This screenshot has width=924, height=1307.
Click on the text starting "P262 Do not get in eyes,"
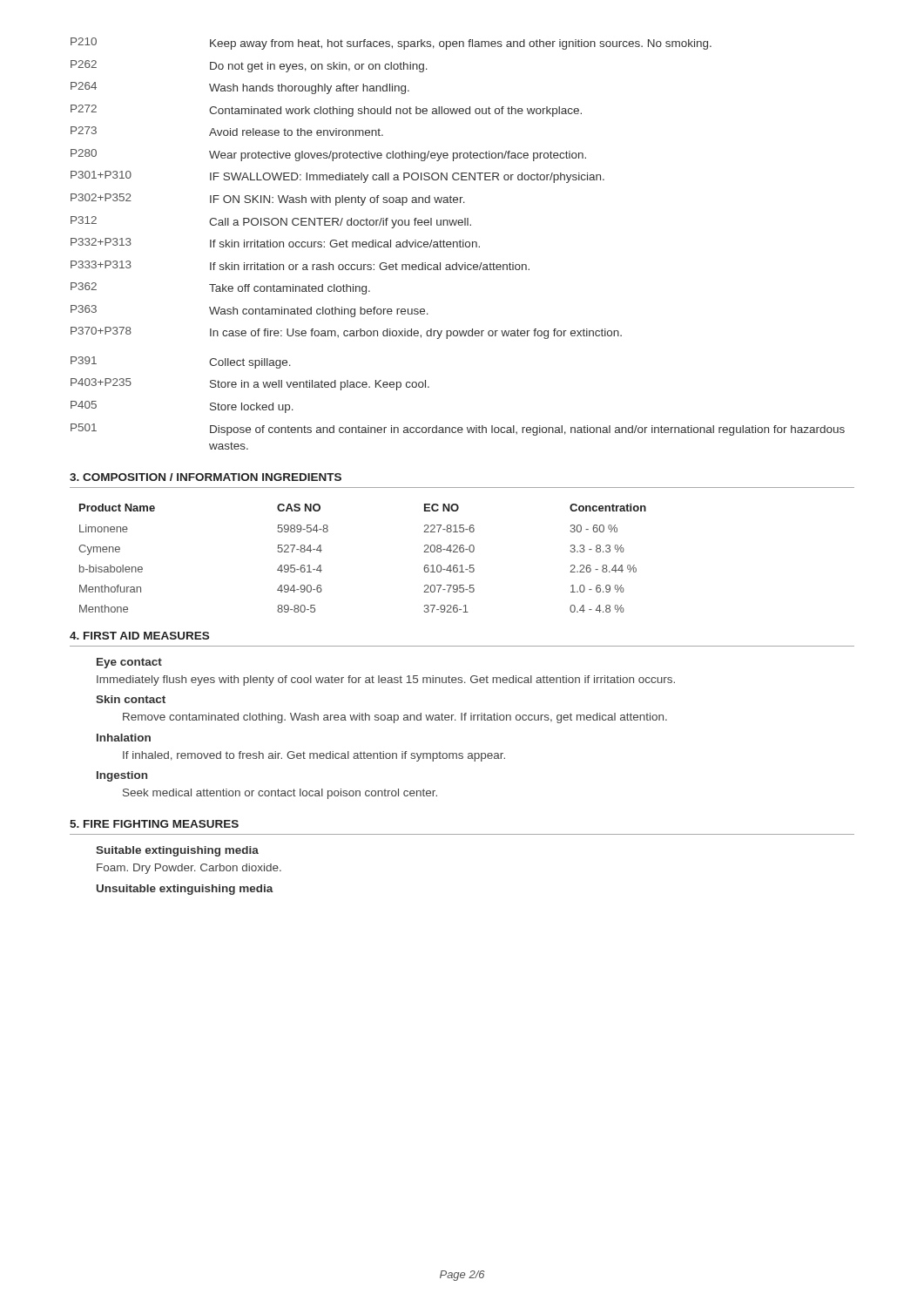click(249, 66)
